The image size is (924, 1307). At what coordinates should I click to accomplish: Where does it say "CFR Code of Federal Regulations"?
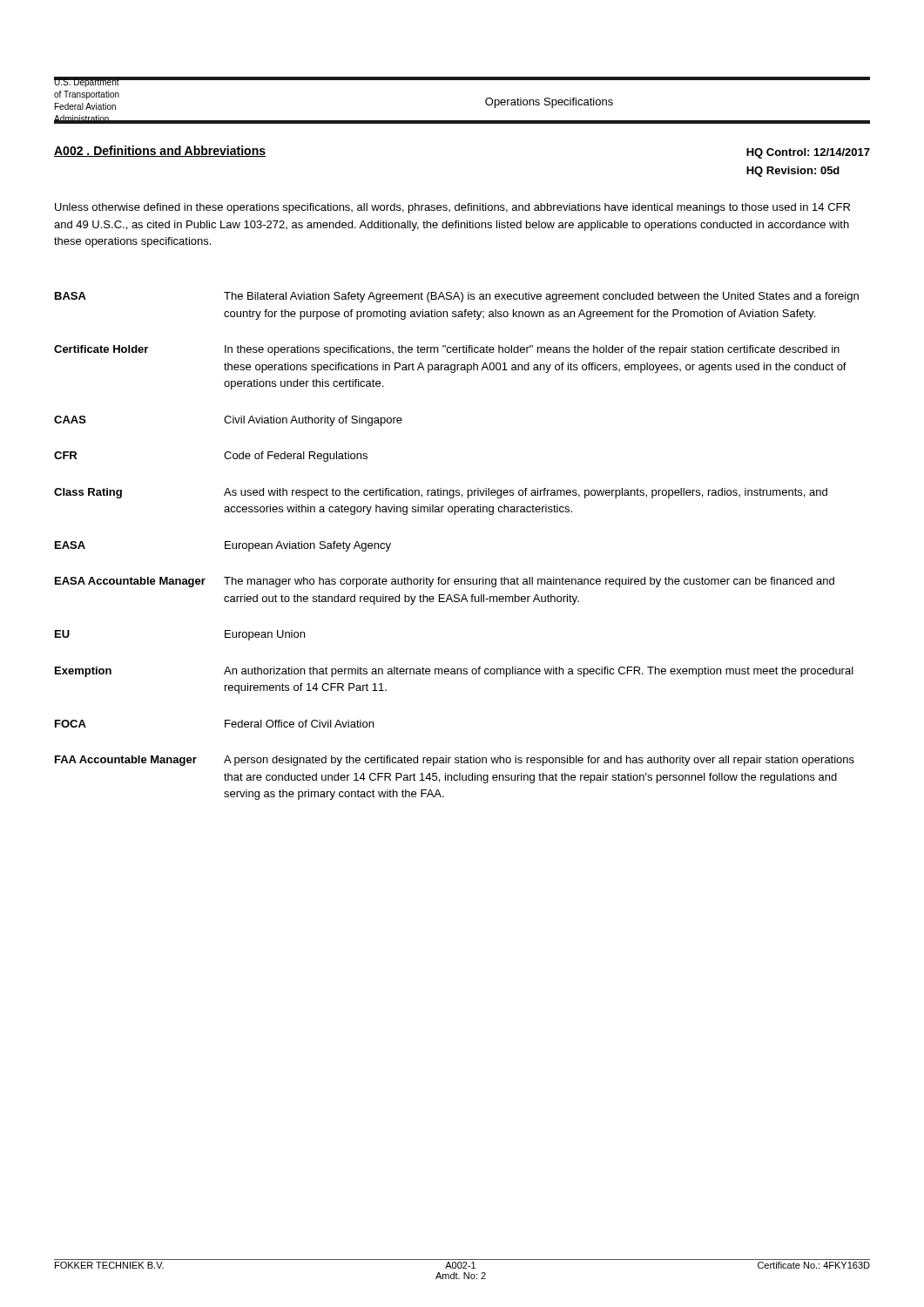click(66, 456)
